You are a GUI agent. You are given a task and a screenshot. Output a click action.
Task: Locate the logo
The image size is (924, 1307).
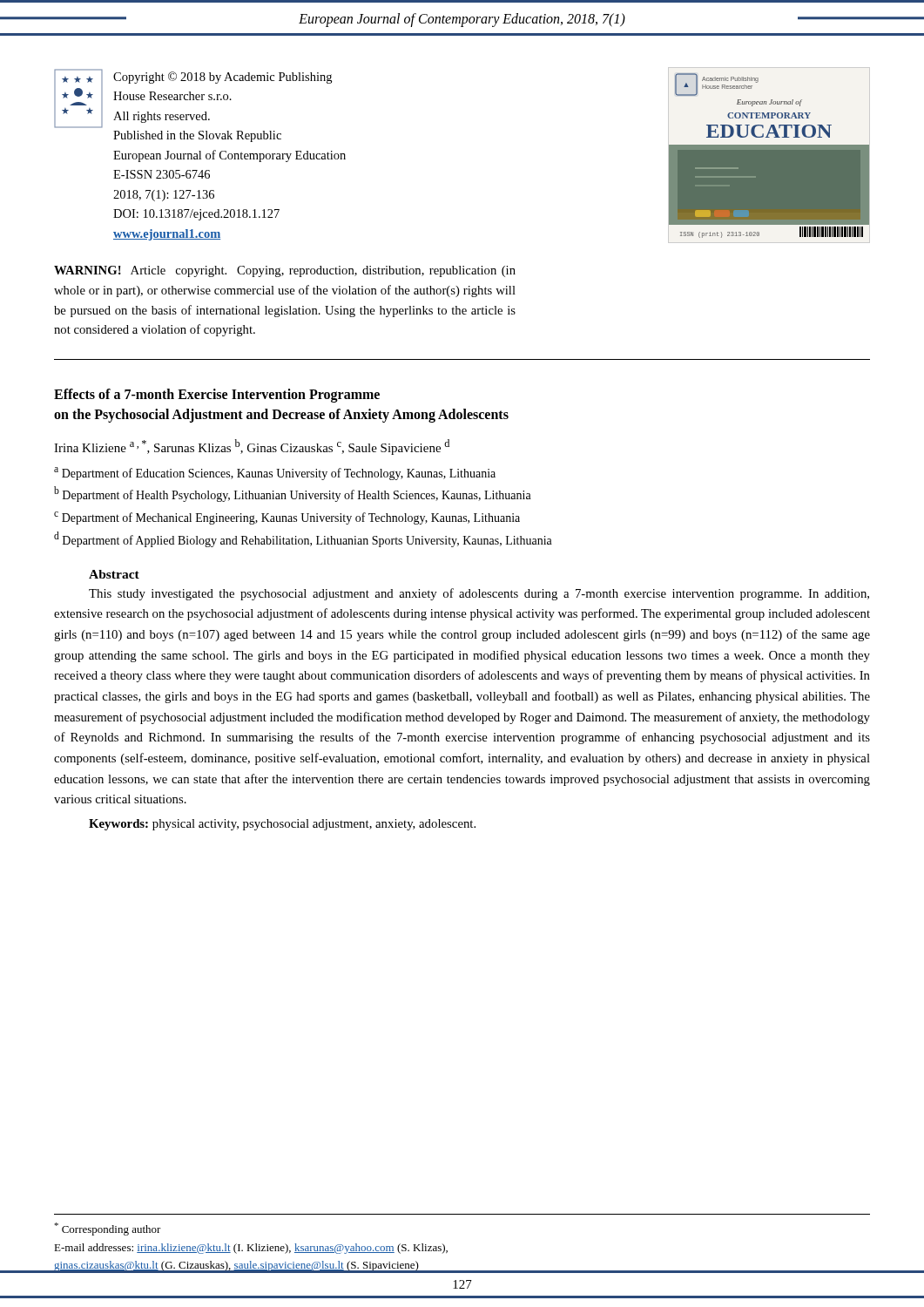click(x=78, y=158)
